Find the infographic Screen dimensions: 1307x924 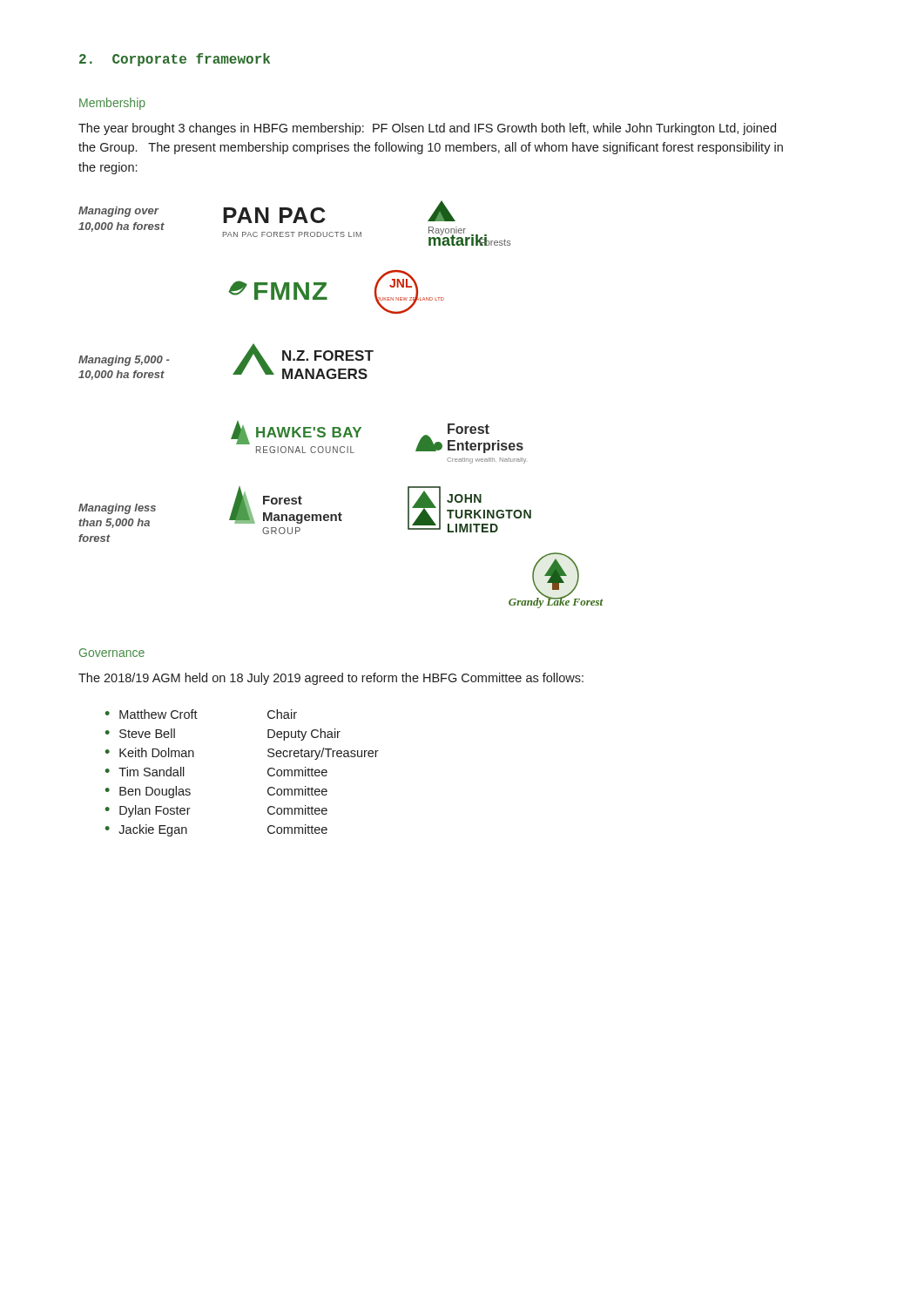466,407
